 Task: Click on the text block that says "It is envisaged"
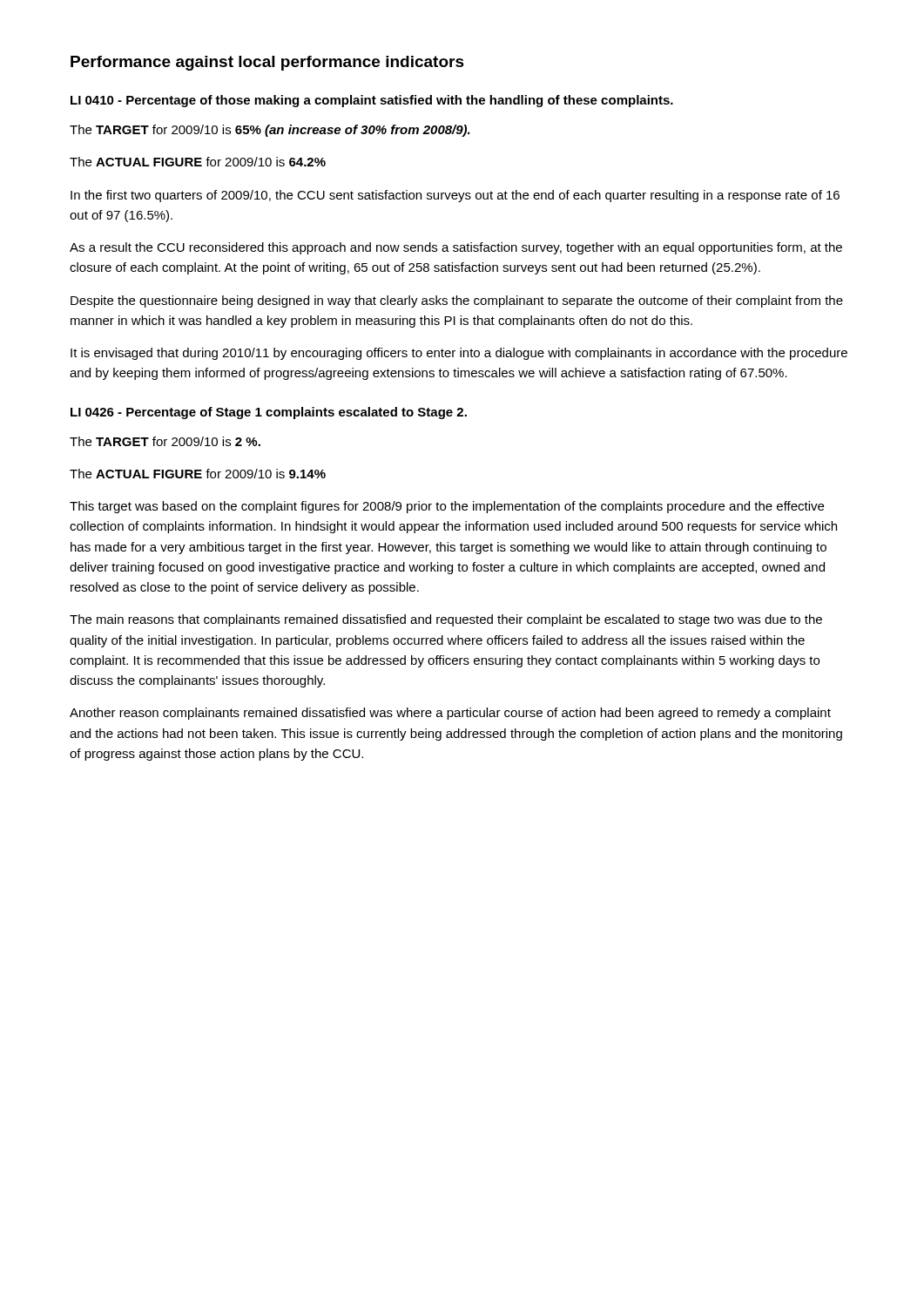(459, 363)
